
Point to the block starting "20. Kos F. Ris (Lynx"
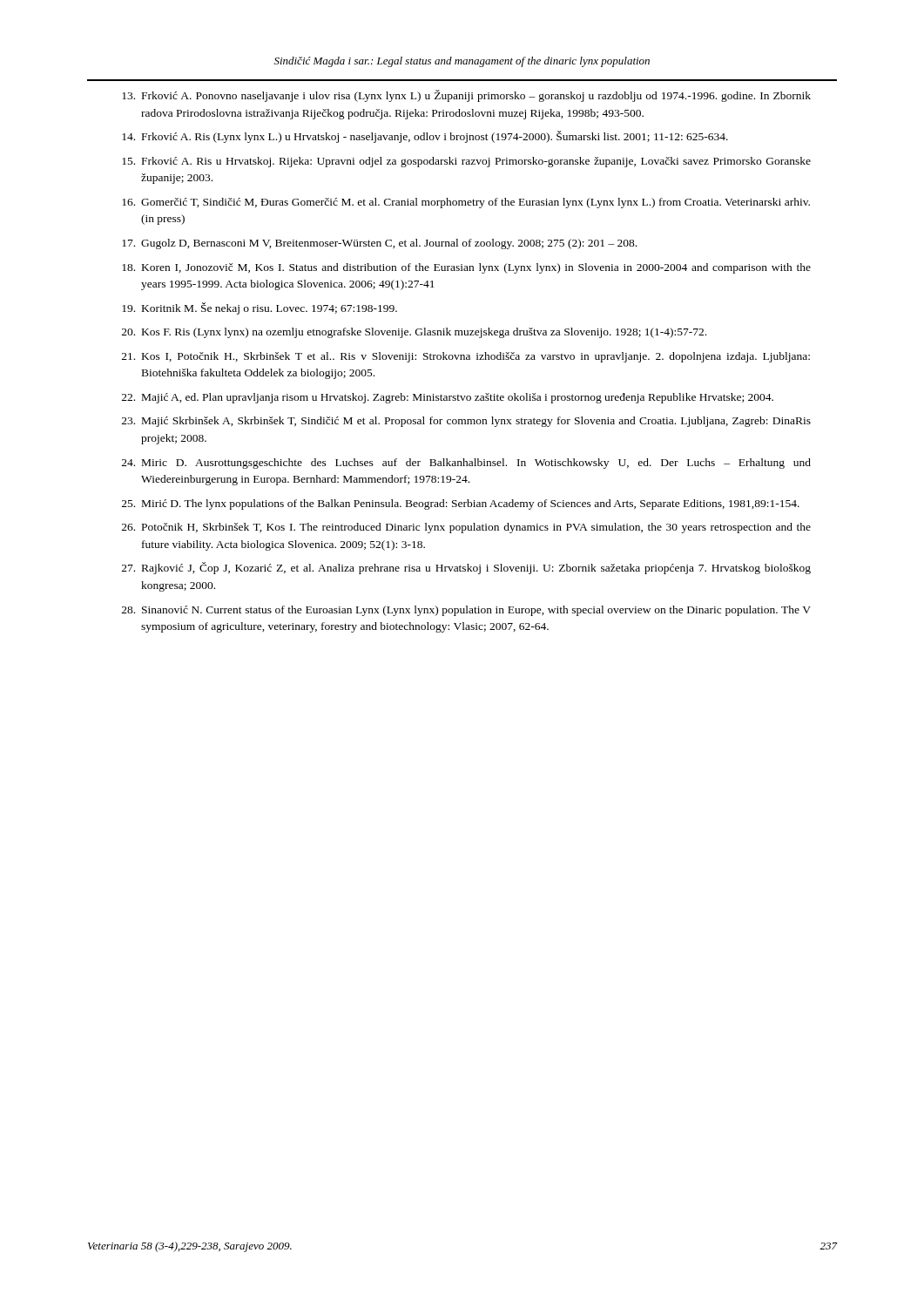[x=462, y=332]
